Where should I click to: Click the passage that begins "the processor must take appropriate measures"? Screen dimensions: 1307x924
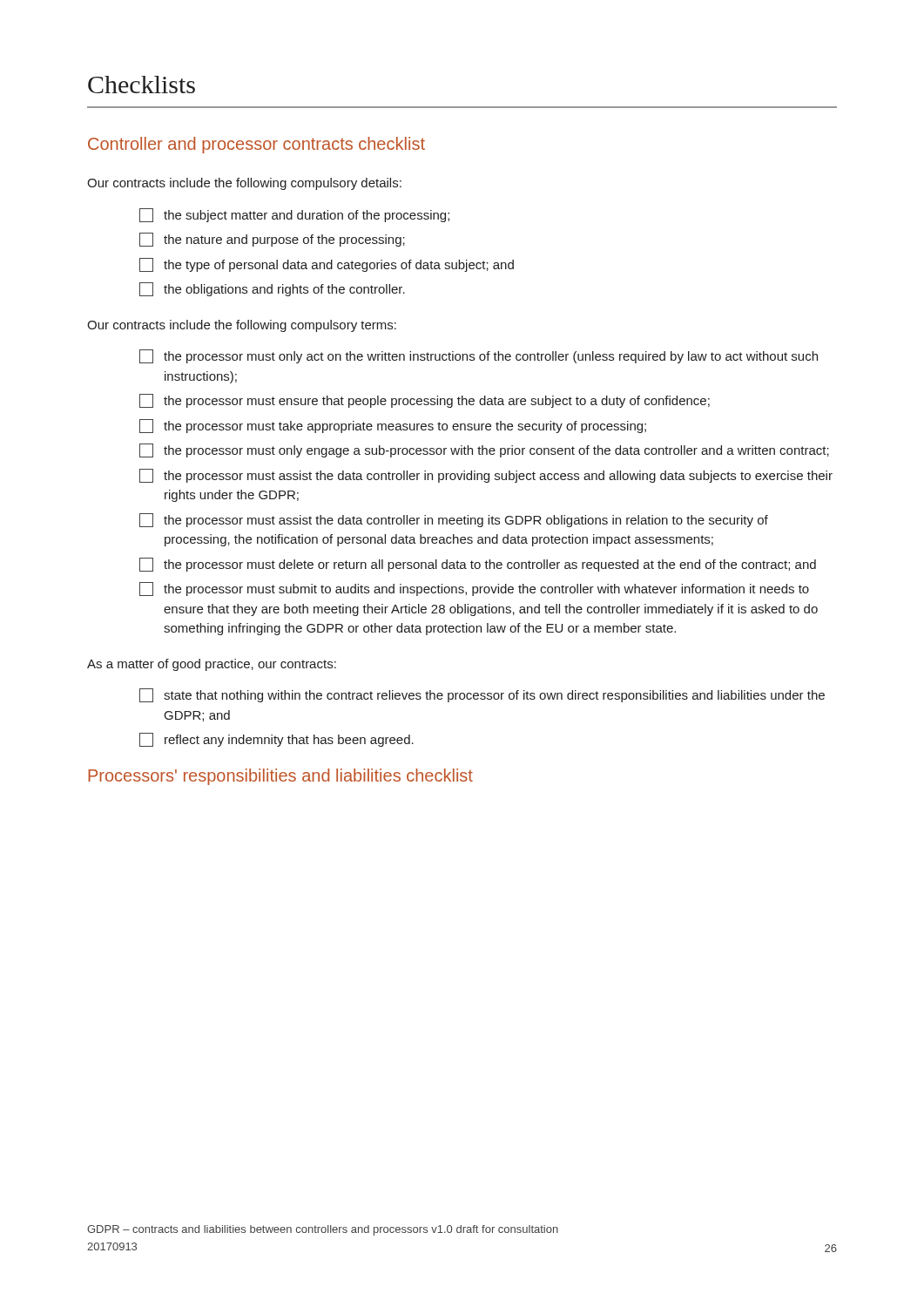[488, 426]
